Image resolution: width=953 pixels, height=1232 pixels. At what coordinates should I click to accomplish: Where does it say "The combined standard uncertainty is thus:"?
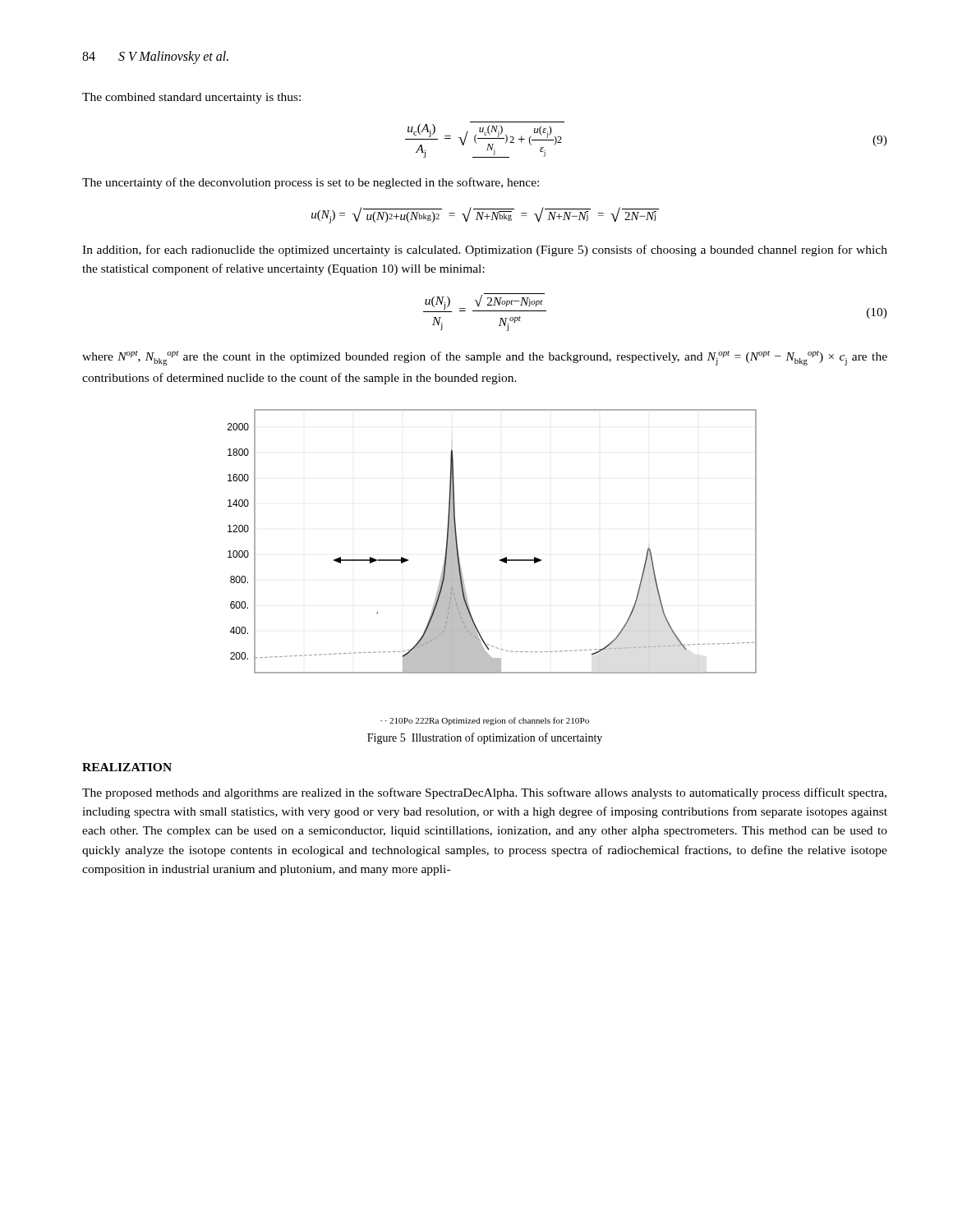coord(191,98)
